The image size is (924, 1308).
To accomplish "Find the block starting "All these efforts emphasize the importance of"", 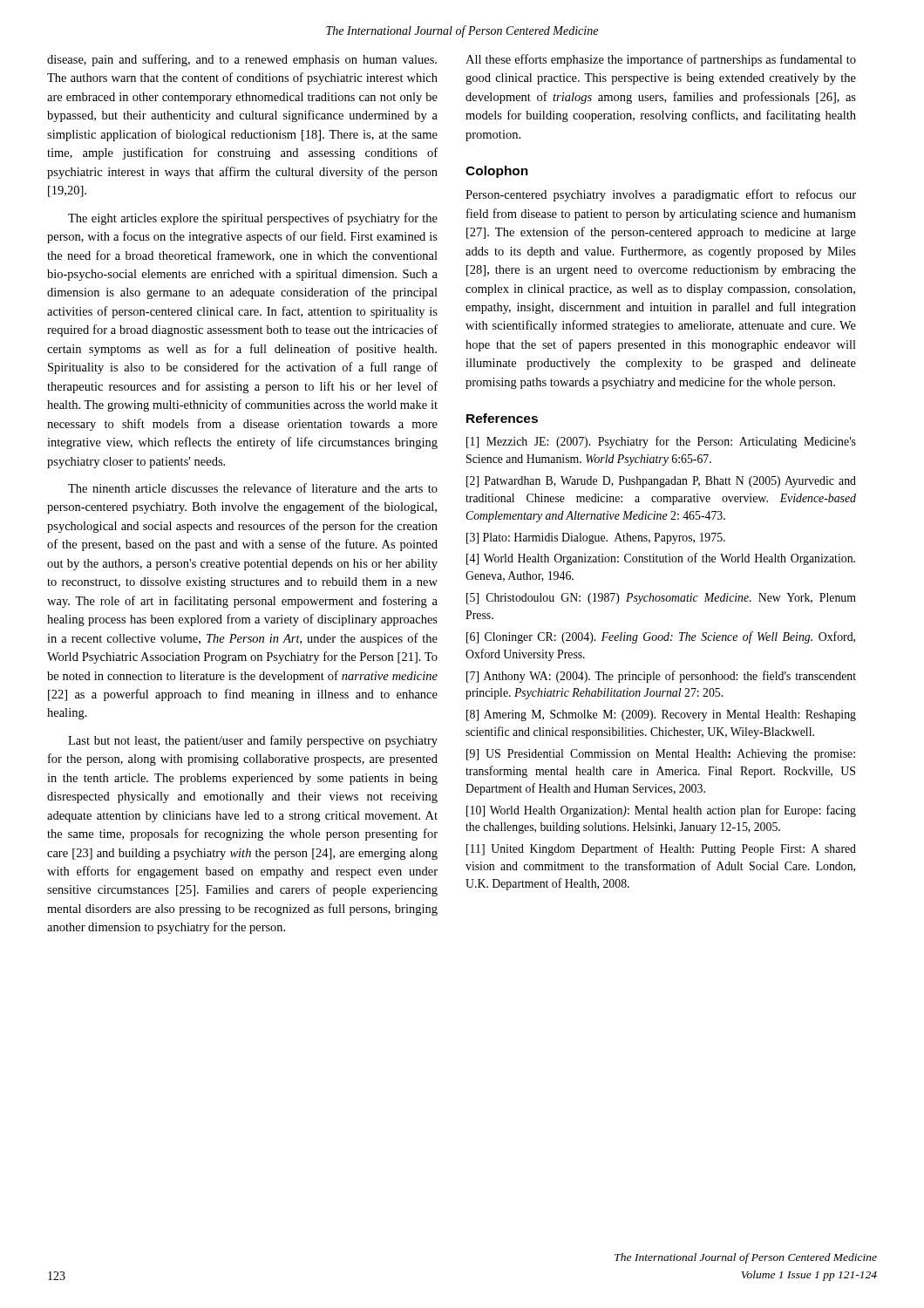I will [661, 97].
